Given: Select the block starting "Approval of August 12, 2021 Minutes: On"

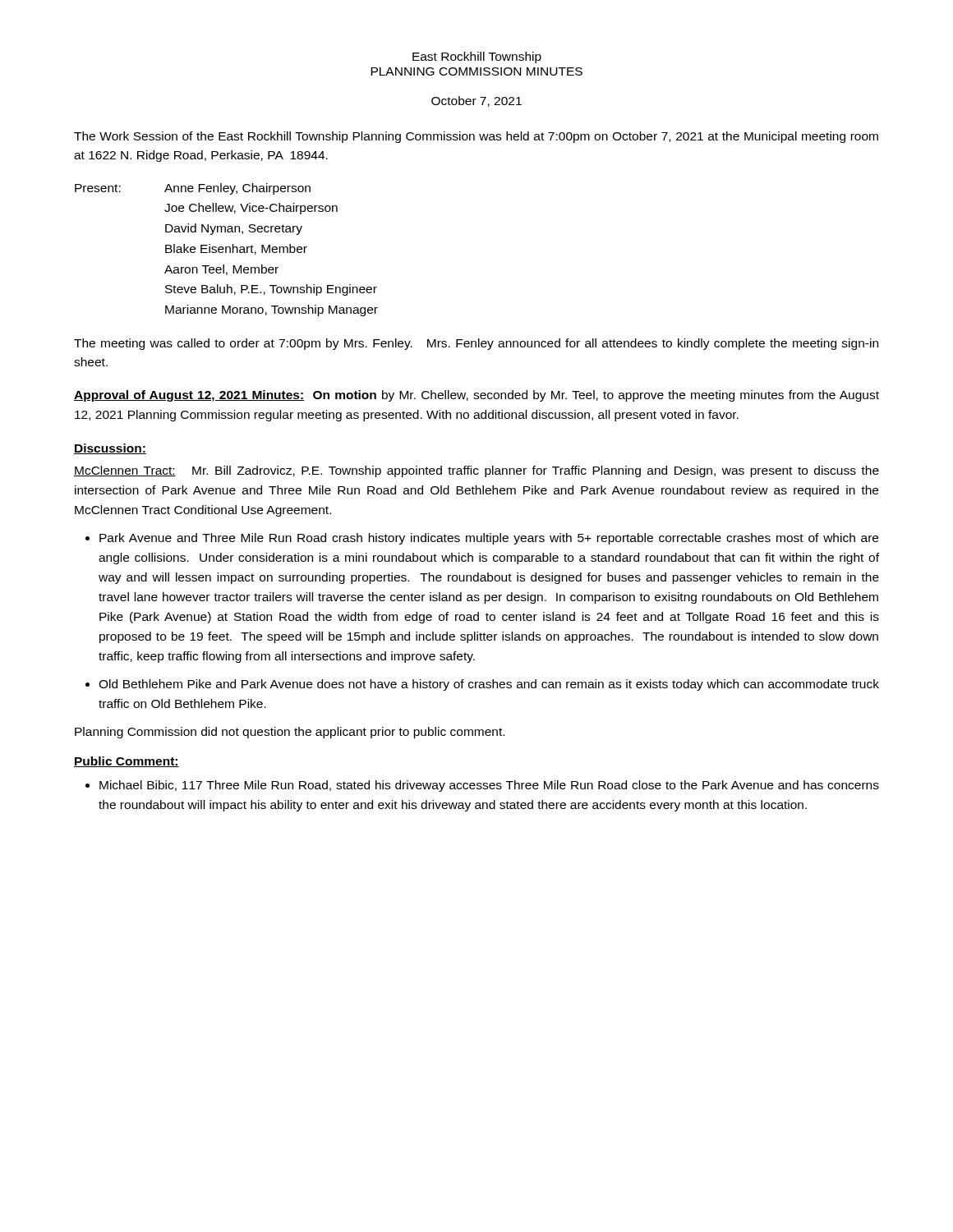Looking at the screenshot, I should point(476,404).
